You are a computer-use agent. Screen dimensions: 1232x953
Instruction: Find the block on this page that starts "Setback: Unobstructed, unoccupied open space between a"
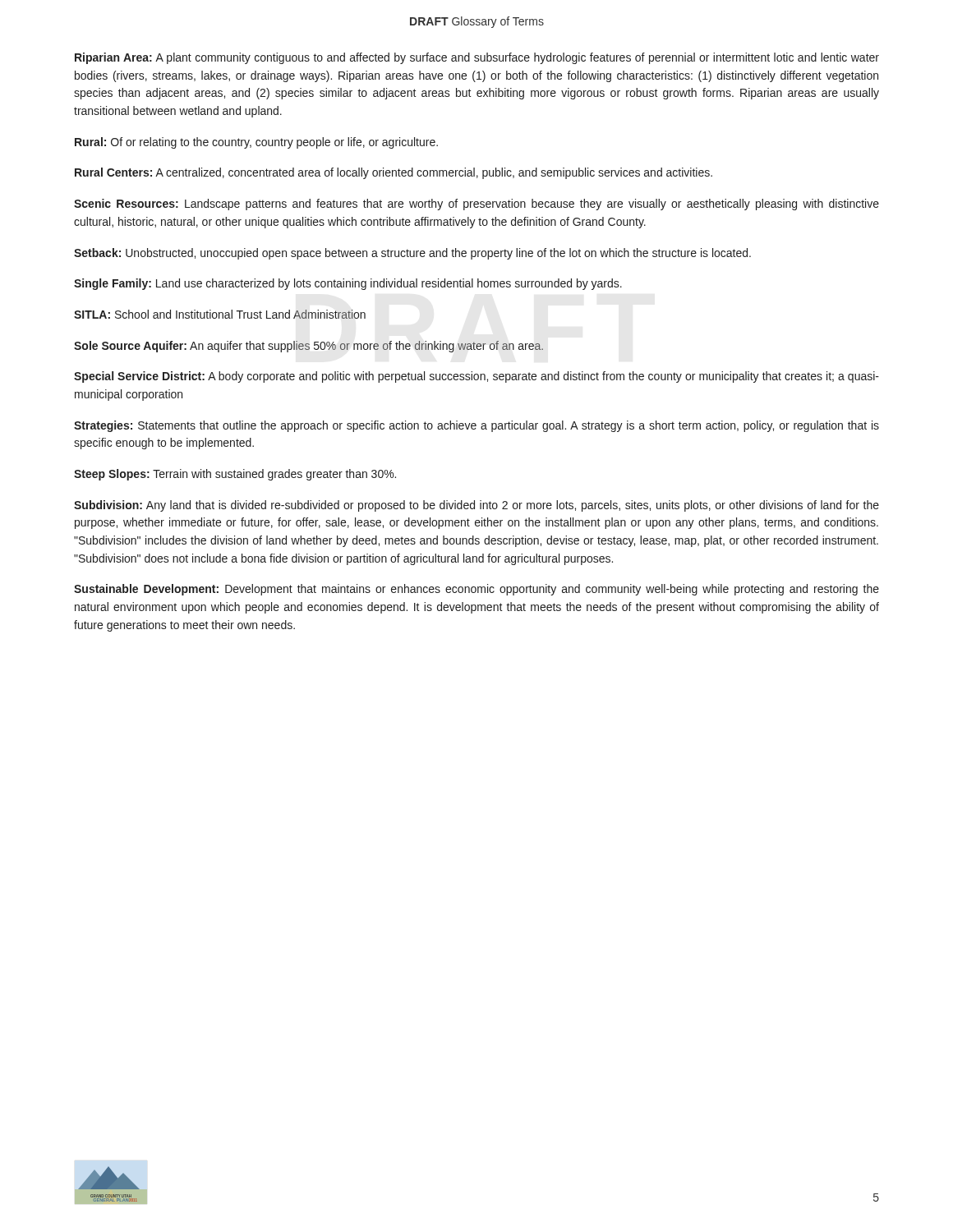click(x=413, y=253)
